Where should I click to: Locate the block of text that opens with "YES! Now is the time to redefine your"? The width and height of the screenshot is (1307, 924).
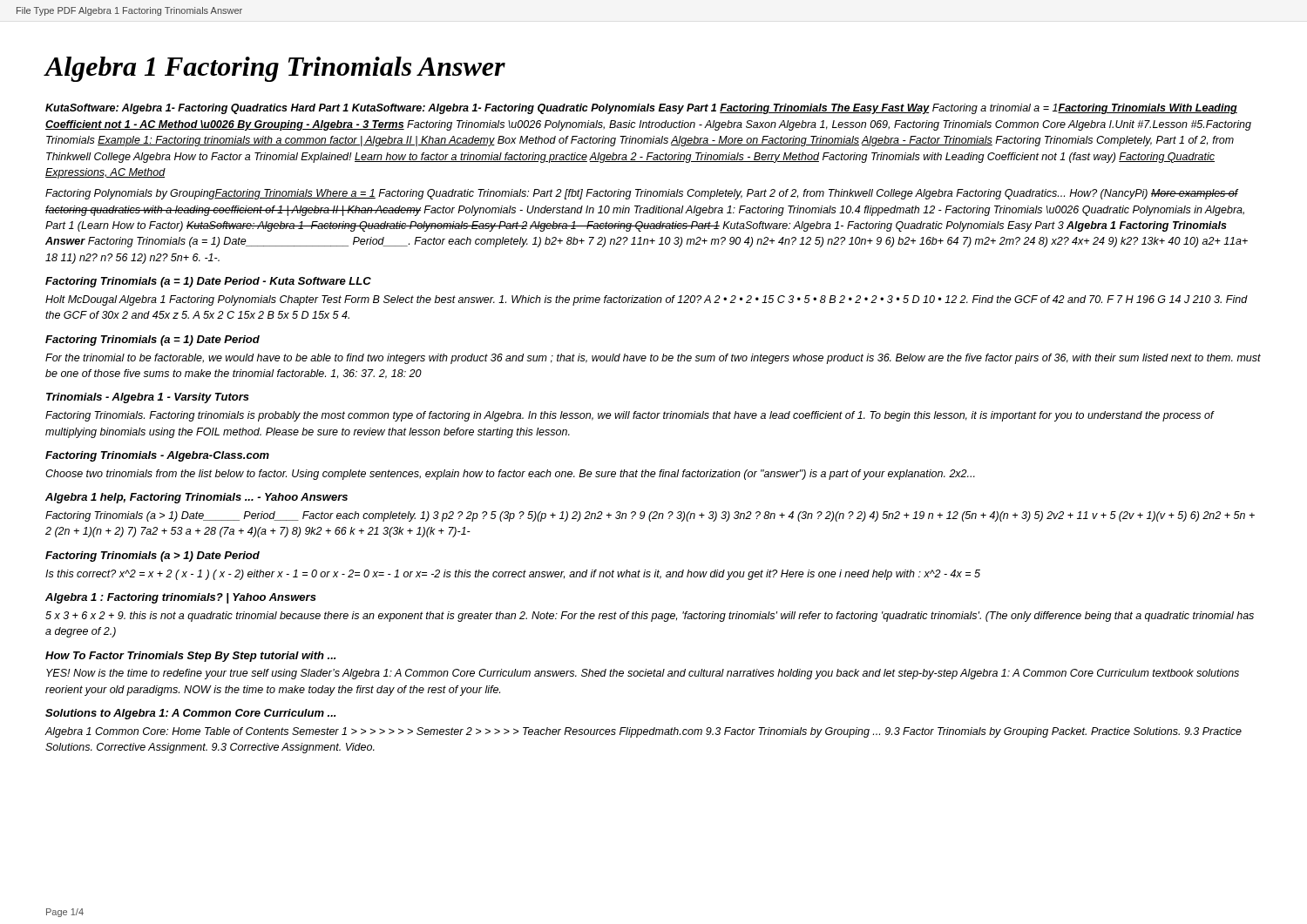642,681
